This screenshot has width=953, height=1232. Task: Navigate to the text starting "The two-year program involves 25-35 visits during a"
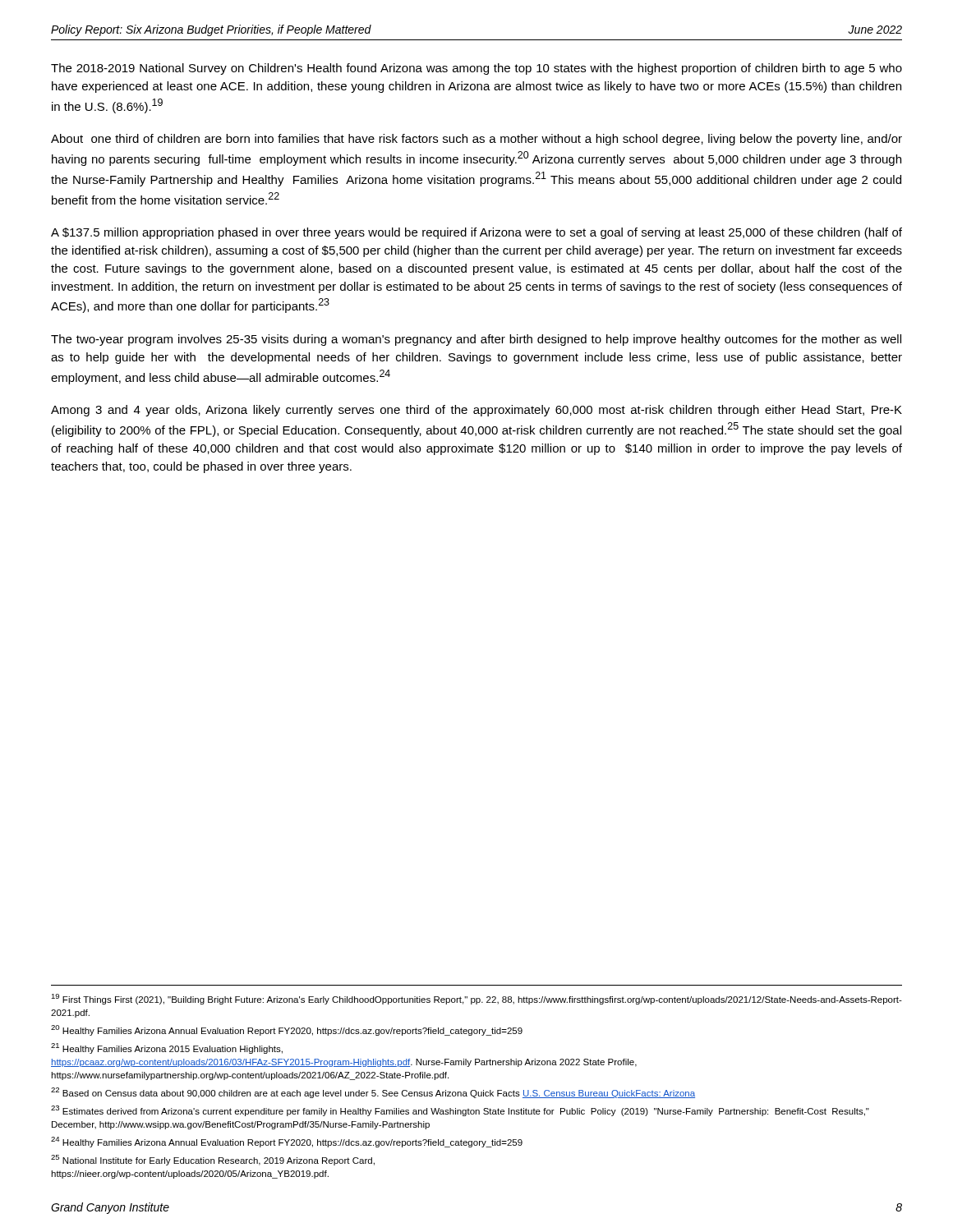476,358
